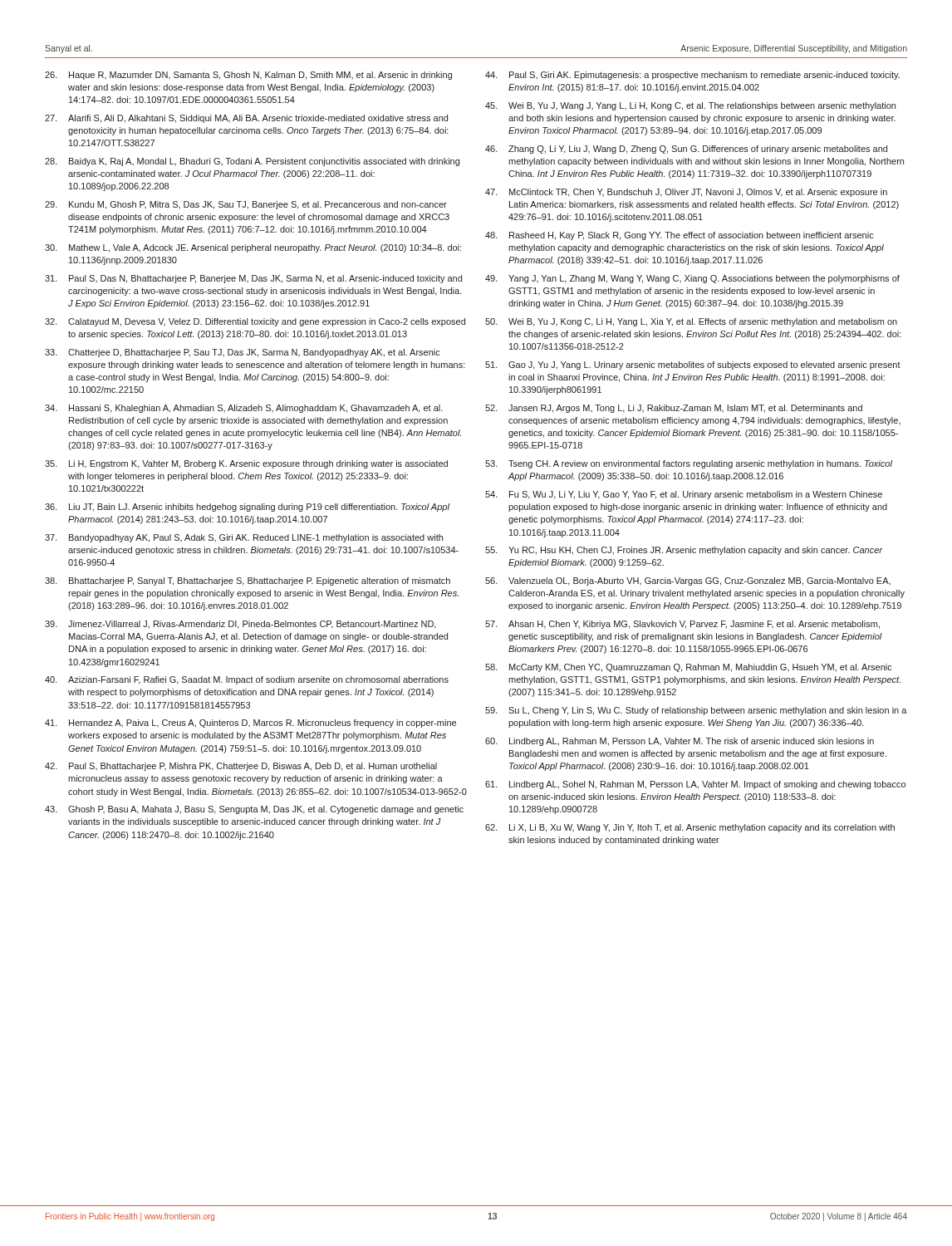The width and height of the screenshot is (952, 1246).
Task: Locate the text starting "57. Ahsan H, Chen Y, Kibriya MG,"
Action: [x=696, y=637]
